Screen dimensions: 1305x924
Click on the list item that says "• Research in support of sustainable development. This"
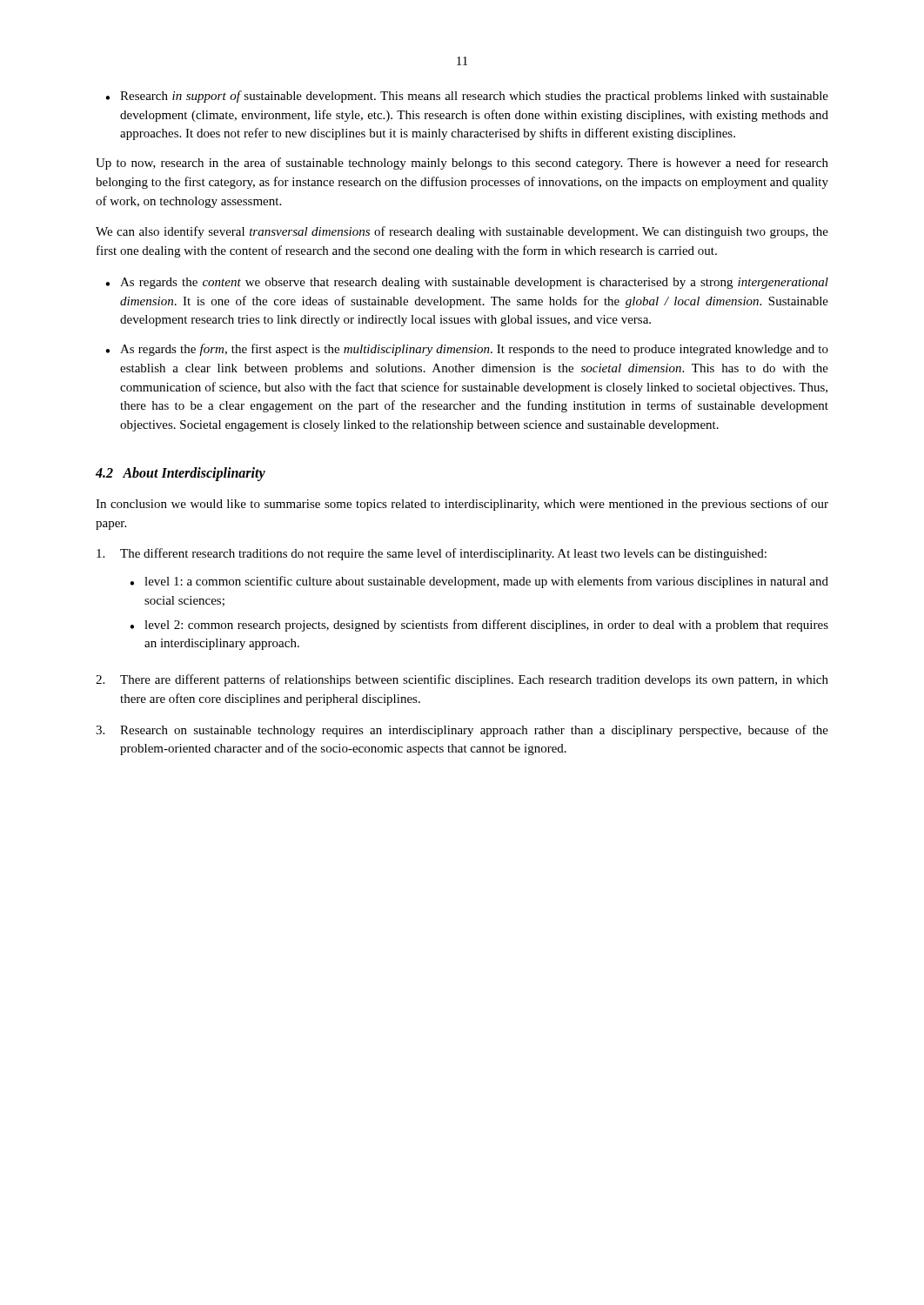462,115
